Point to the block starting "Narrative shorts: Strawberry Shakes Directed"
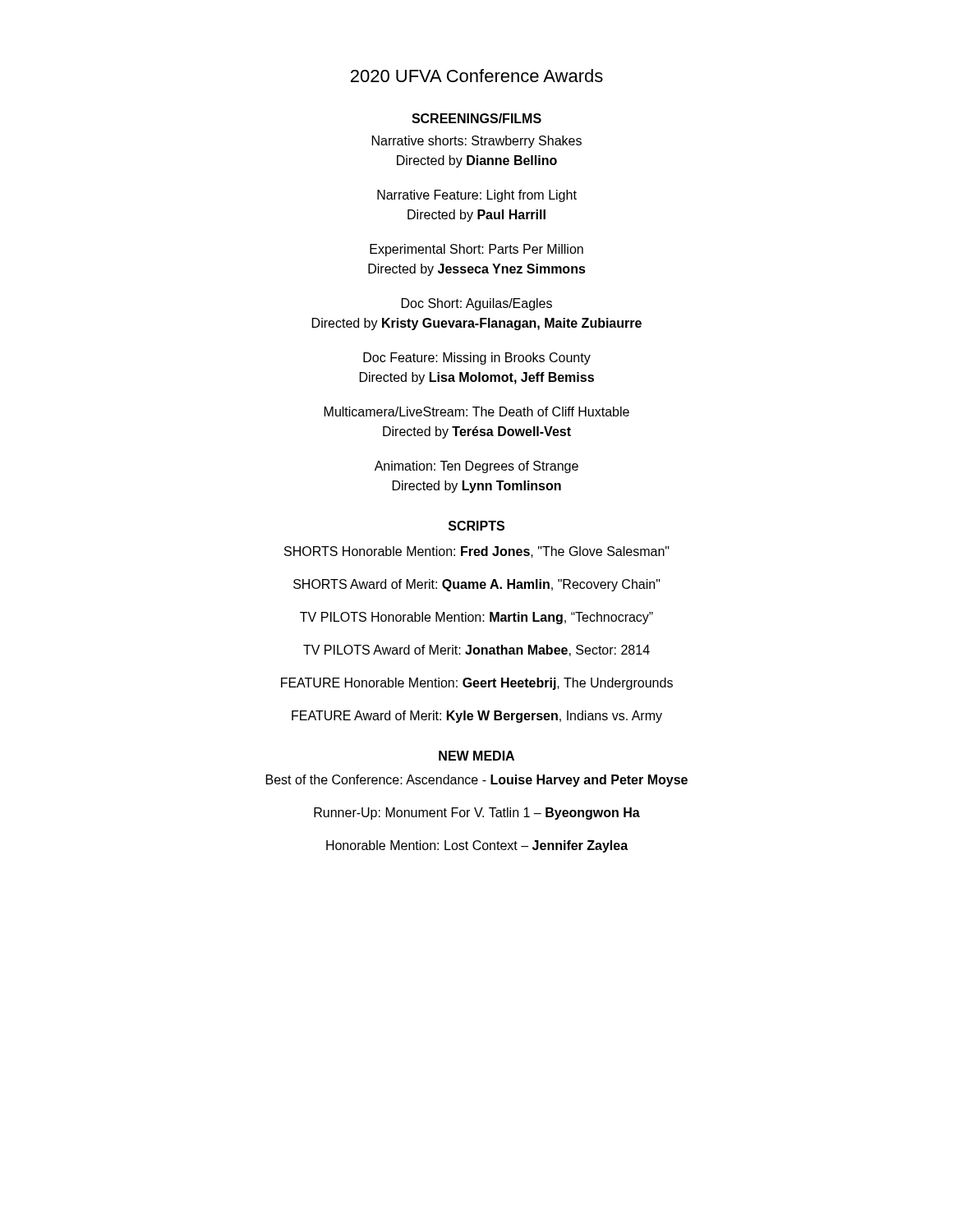This screenshot has width=953, height=1232. pyautogui.click(x=476, y=151)
